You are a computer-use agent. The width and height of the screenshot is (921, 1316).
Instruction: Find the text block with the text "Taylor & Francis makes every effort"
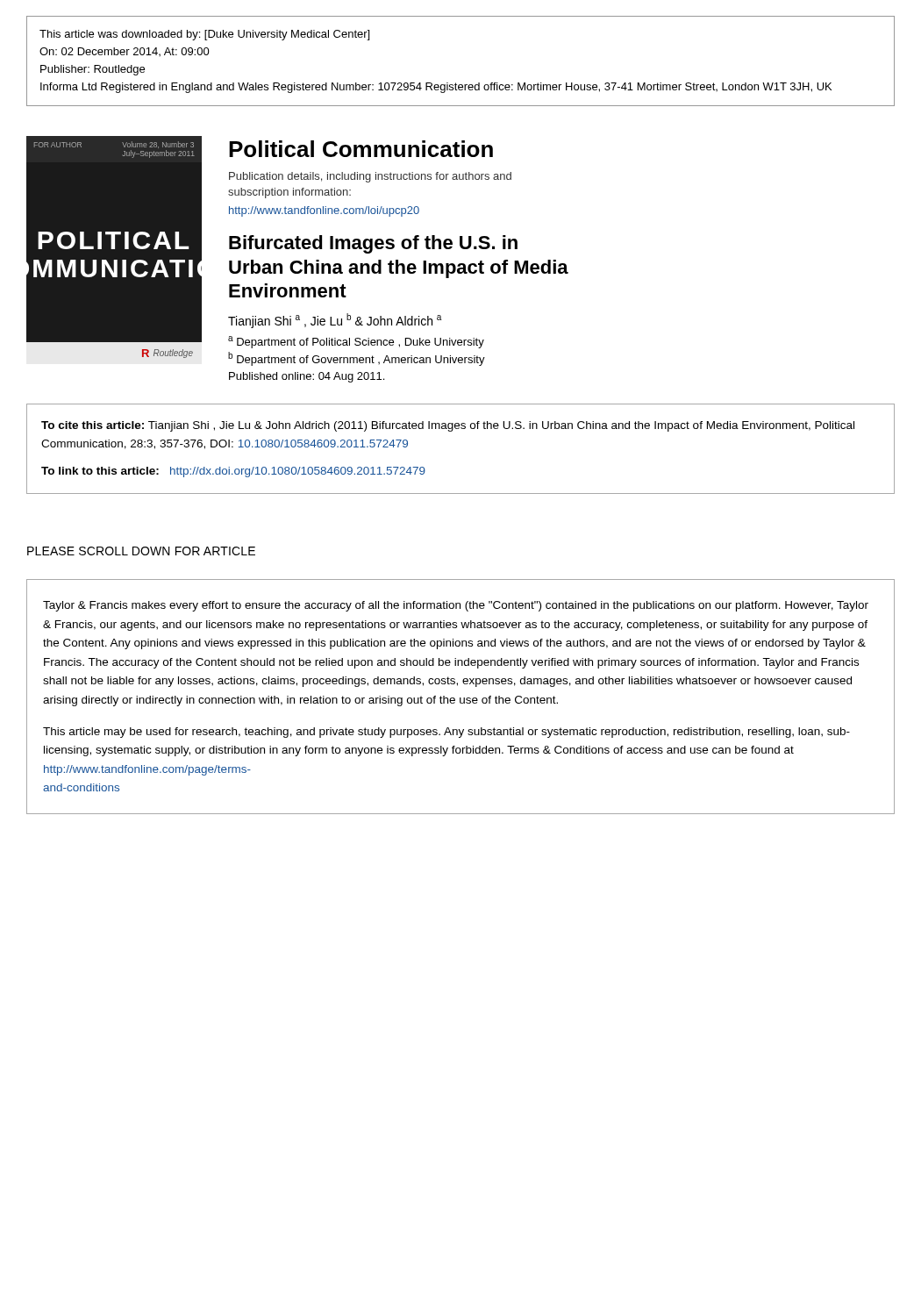tap(460, 697)
